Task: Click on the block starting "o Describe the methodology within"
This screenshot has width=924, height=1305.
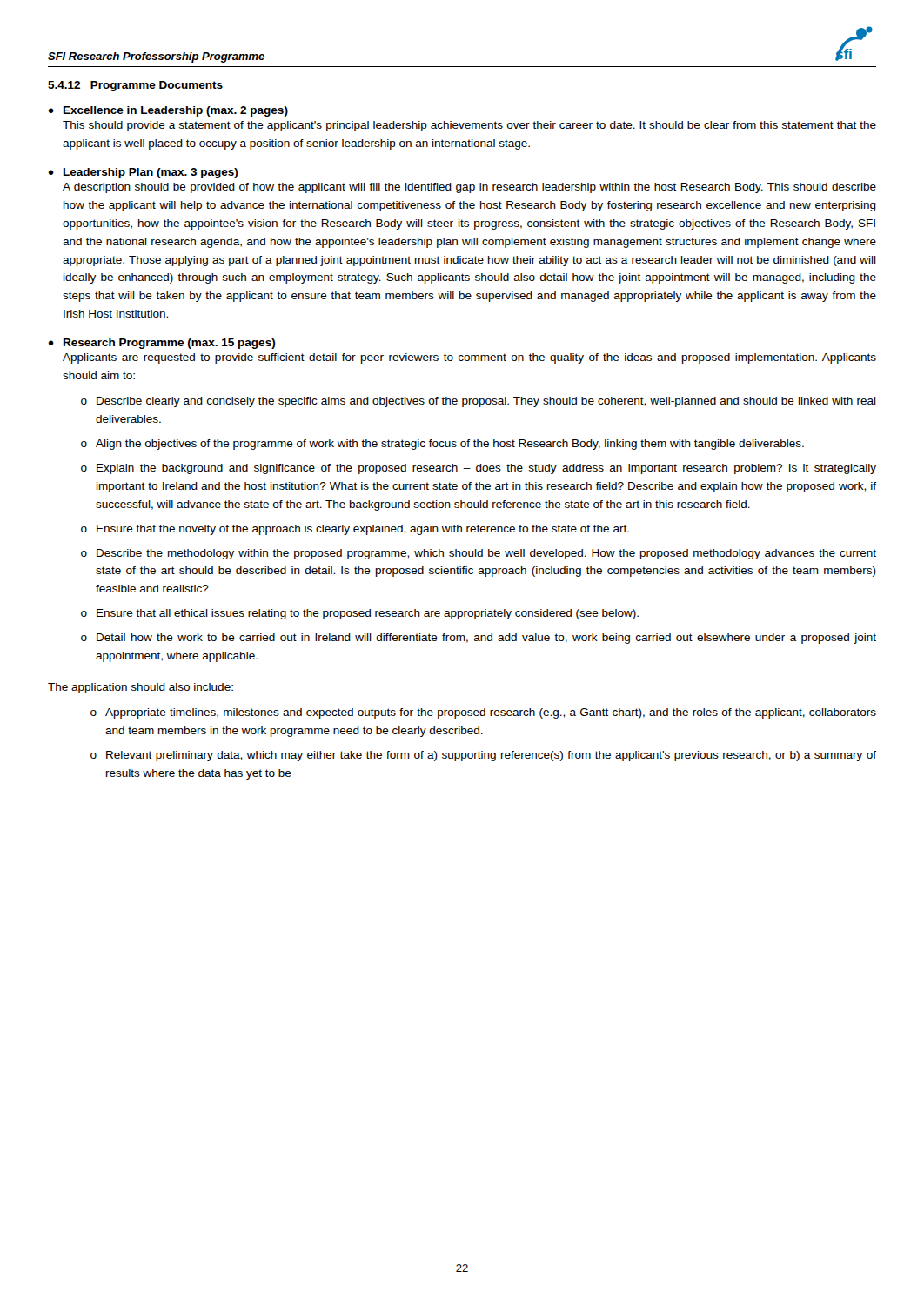Action: 469,572
